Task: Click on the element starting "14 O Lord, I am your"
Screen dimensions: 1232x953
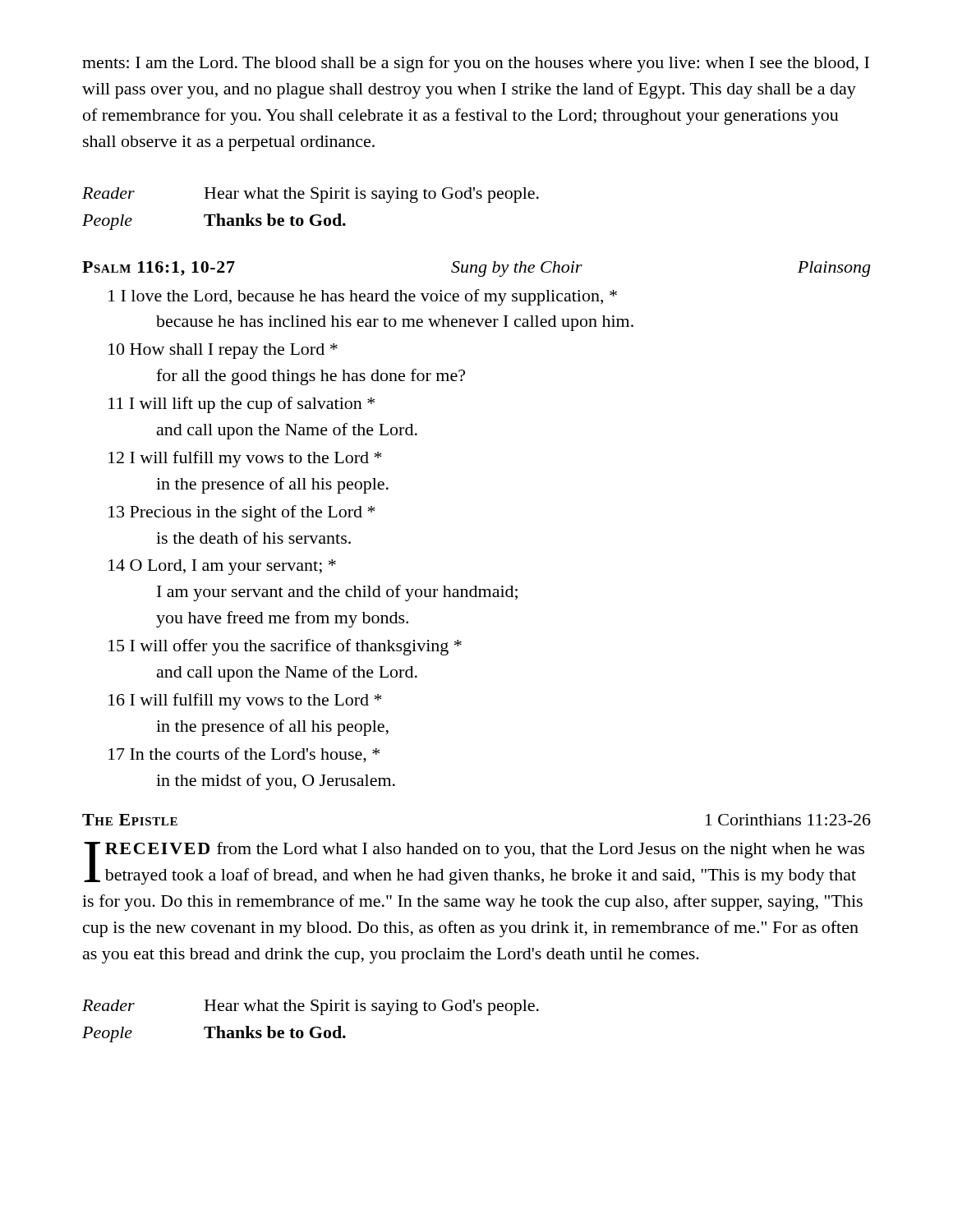Action: point(476,592)
